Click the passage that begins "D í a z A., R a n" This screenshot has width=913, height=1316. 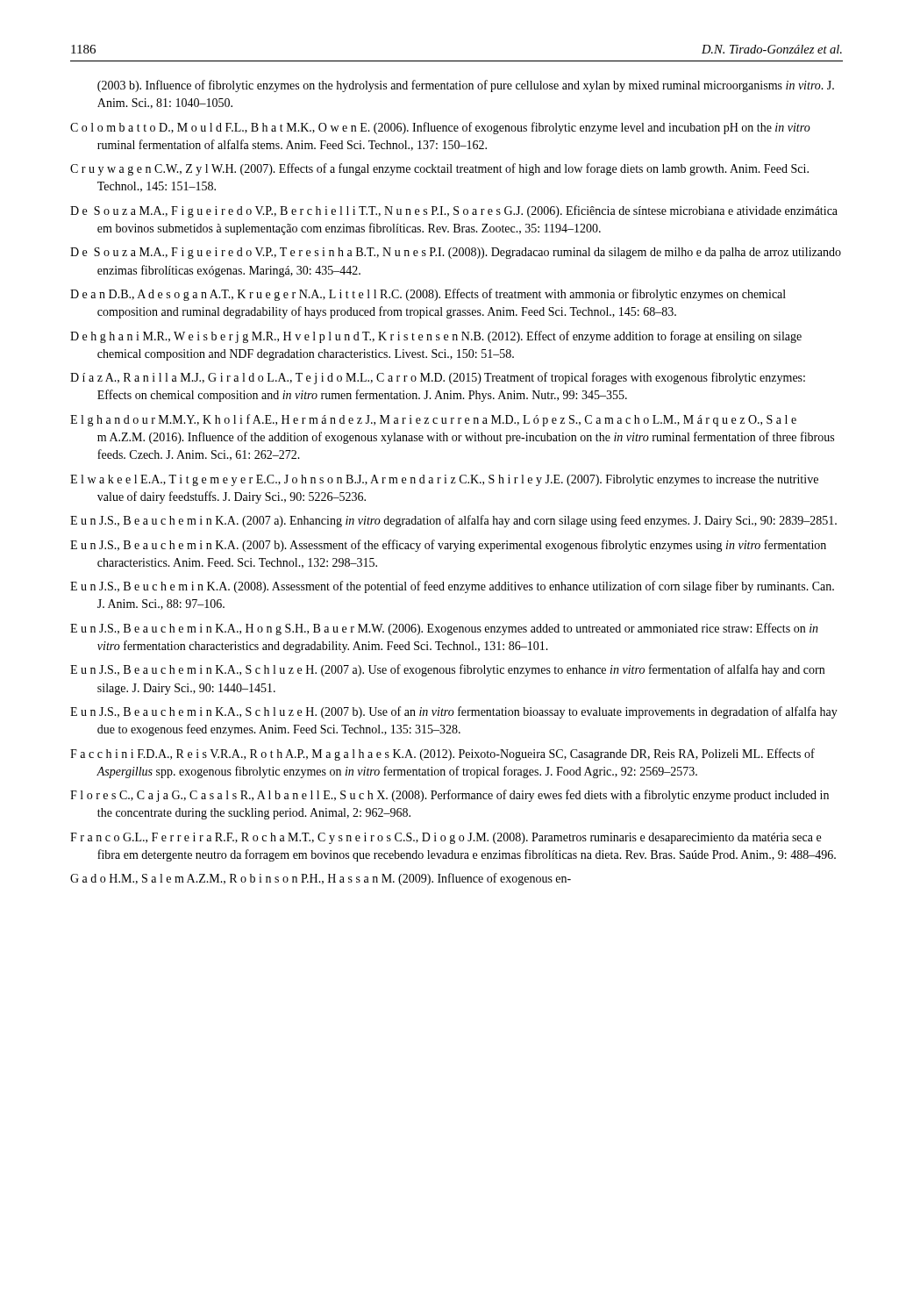tap(438, 387)
